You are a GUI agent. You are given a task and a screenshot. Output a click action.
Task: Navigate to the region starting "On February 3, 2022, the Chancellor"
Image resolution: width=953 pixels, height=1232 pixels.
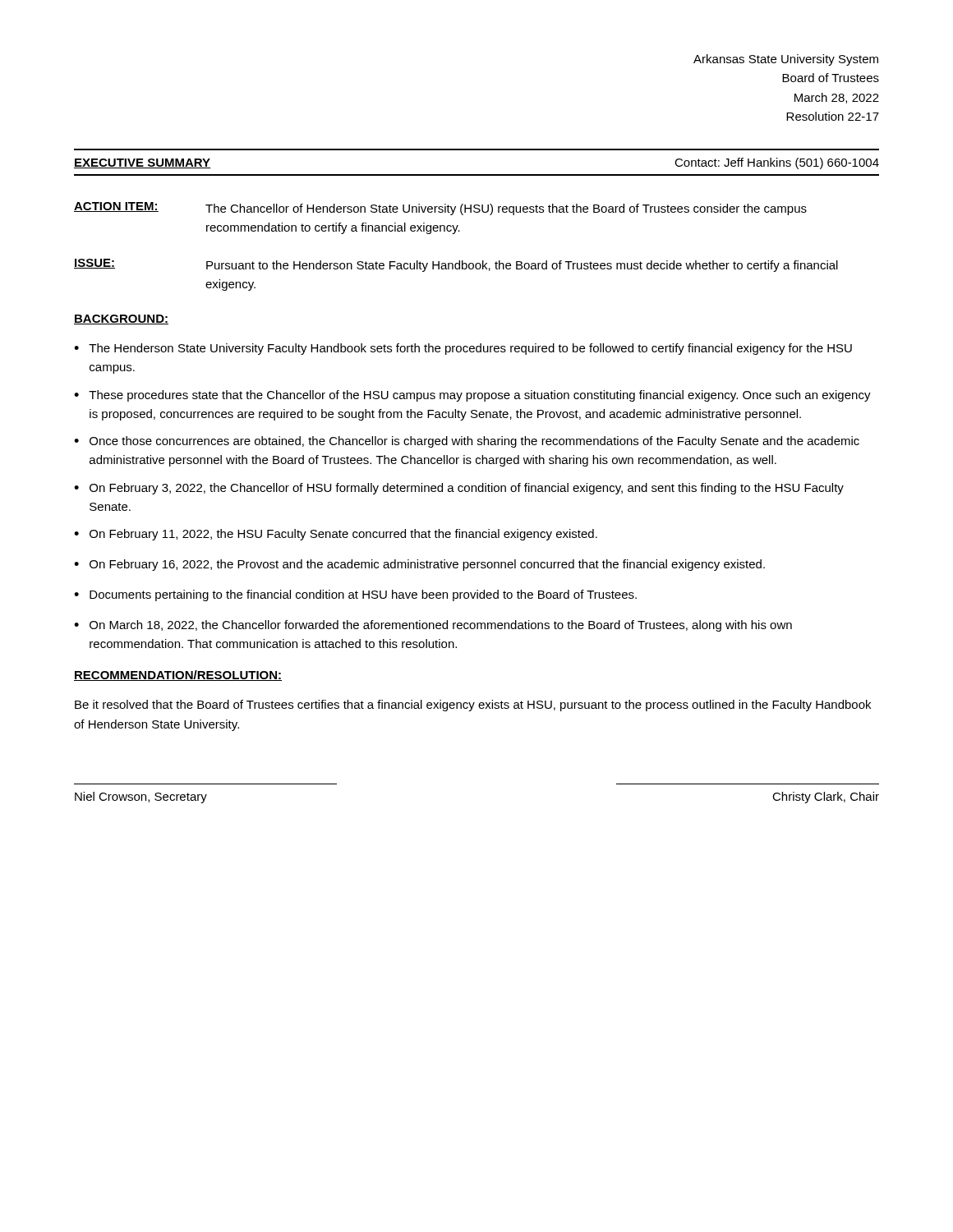(484, 497)
